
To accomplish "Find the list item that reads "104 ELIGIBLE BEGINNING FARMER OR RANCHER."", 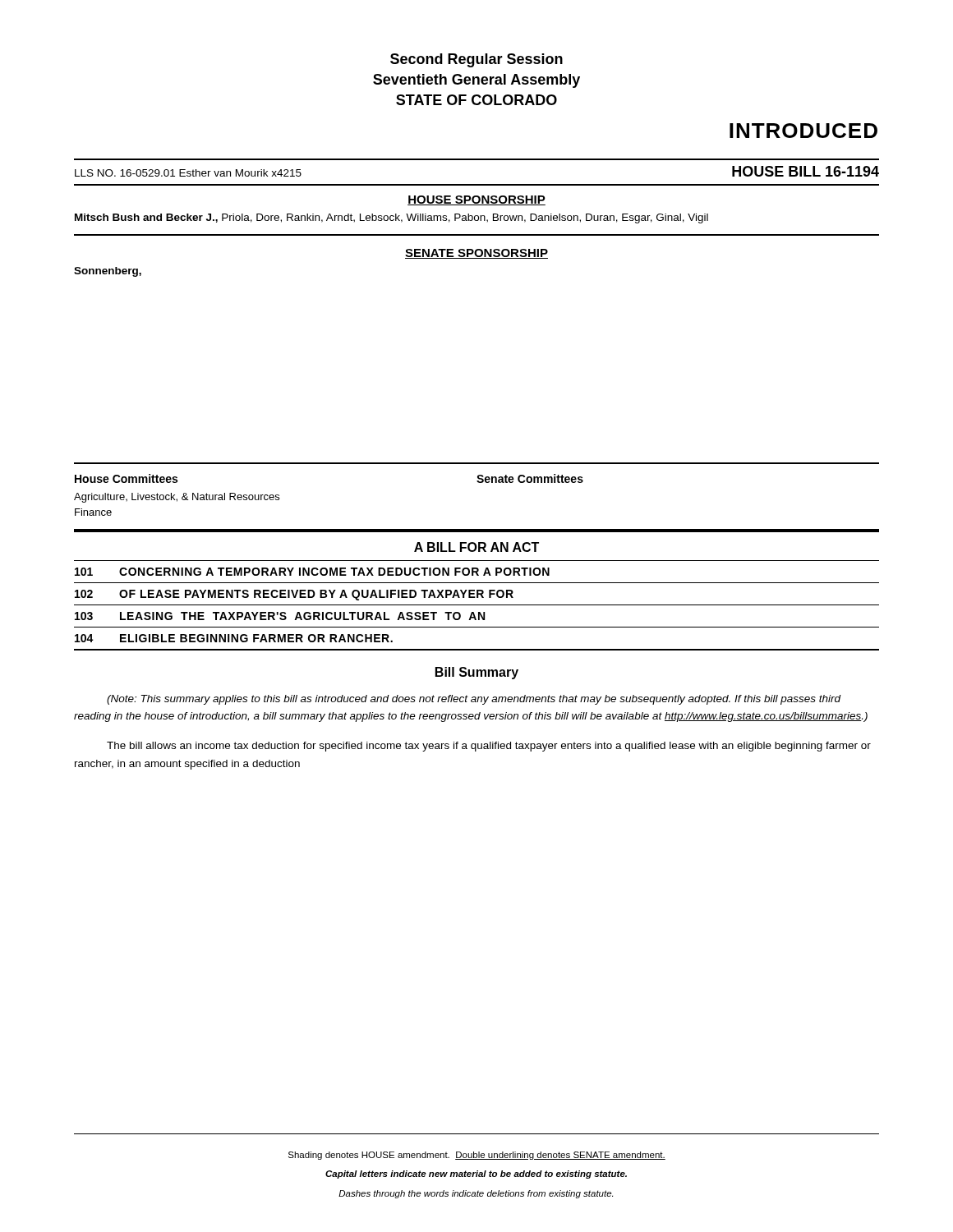I will (x=476, y=638).
